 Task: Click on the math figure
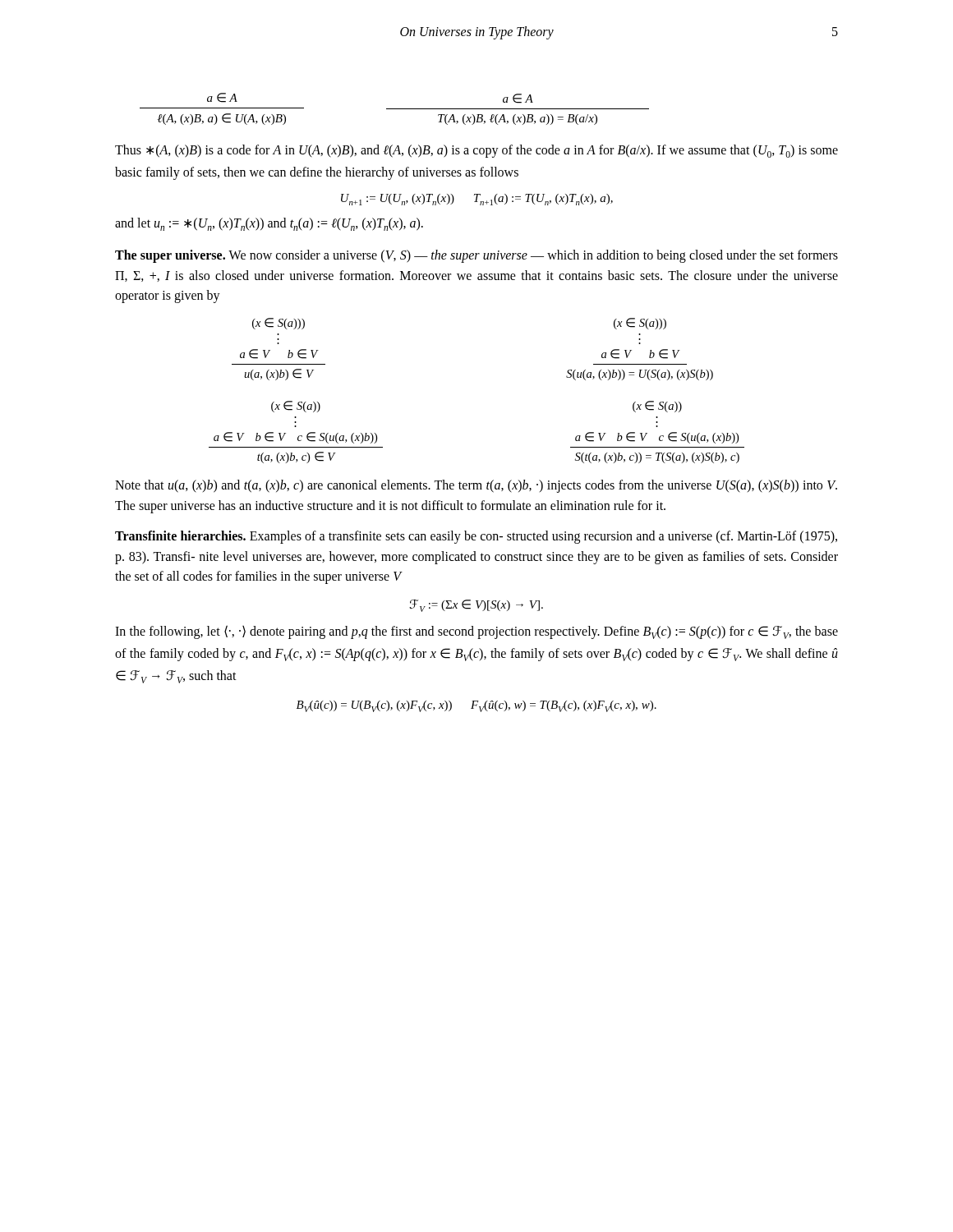pos(476,390)
